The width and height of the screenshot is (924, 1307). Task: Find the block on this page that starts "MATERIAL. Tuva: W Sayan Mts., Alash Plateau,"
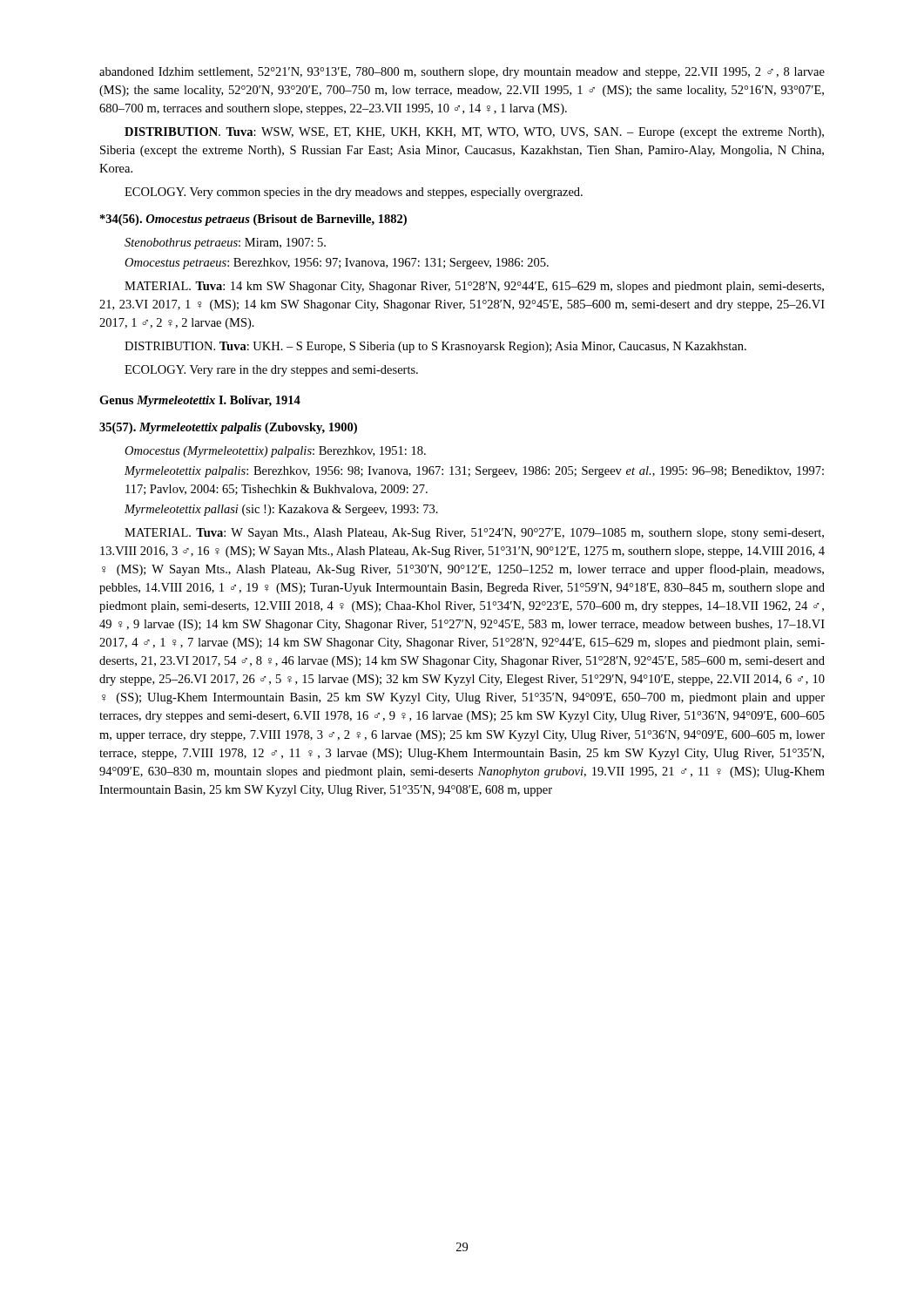pos(462,661)
